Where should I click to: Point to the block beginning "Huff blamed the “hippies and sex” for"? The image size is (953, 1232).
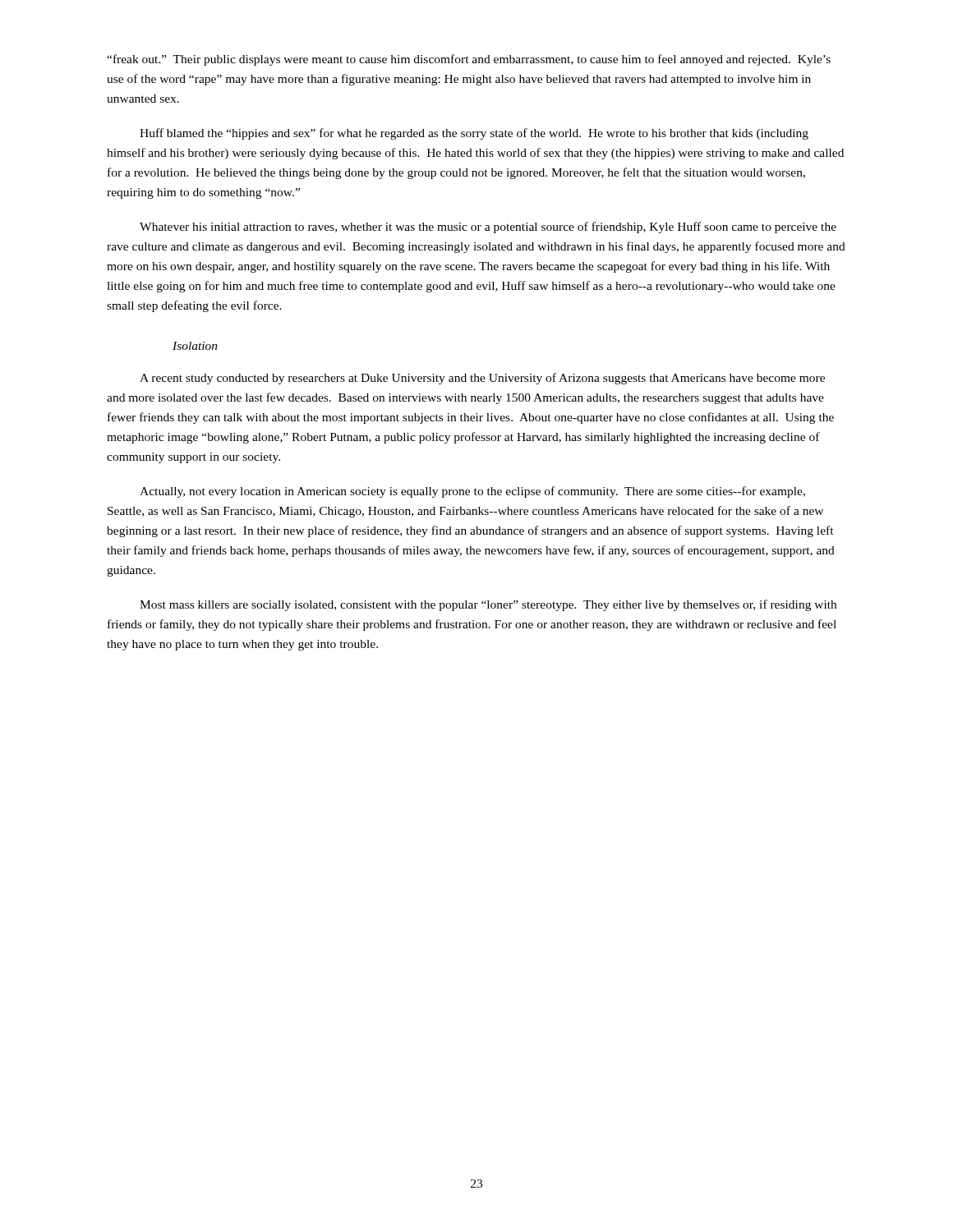tap(475, 162)
